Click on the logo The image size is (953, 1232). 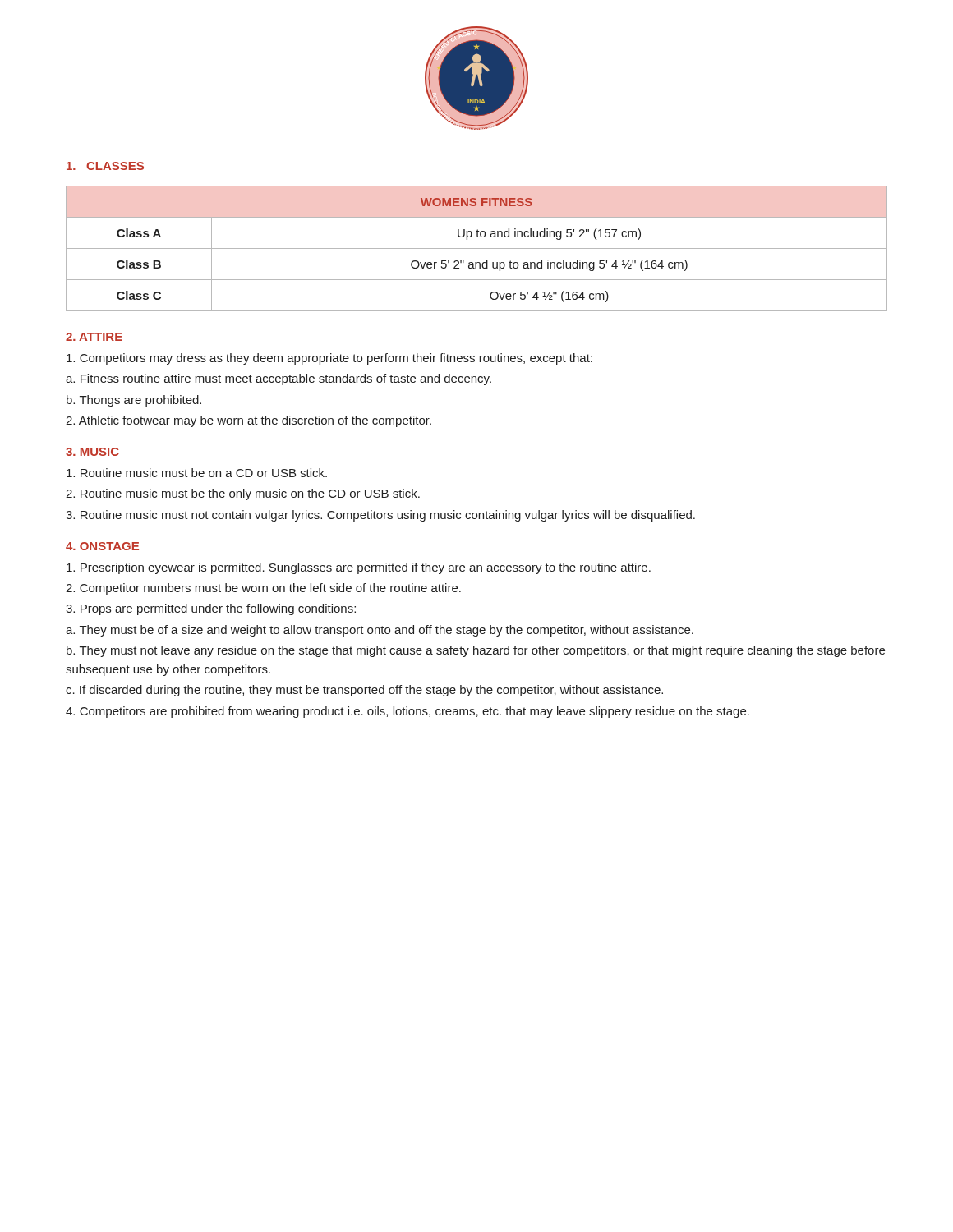[x=476, y=79]
